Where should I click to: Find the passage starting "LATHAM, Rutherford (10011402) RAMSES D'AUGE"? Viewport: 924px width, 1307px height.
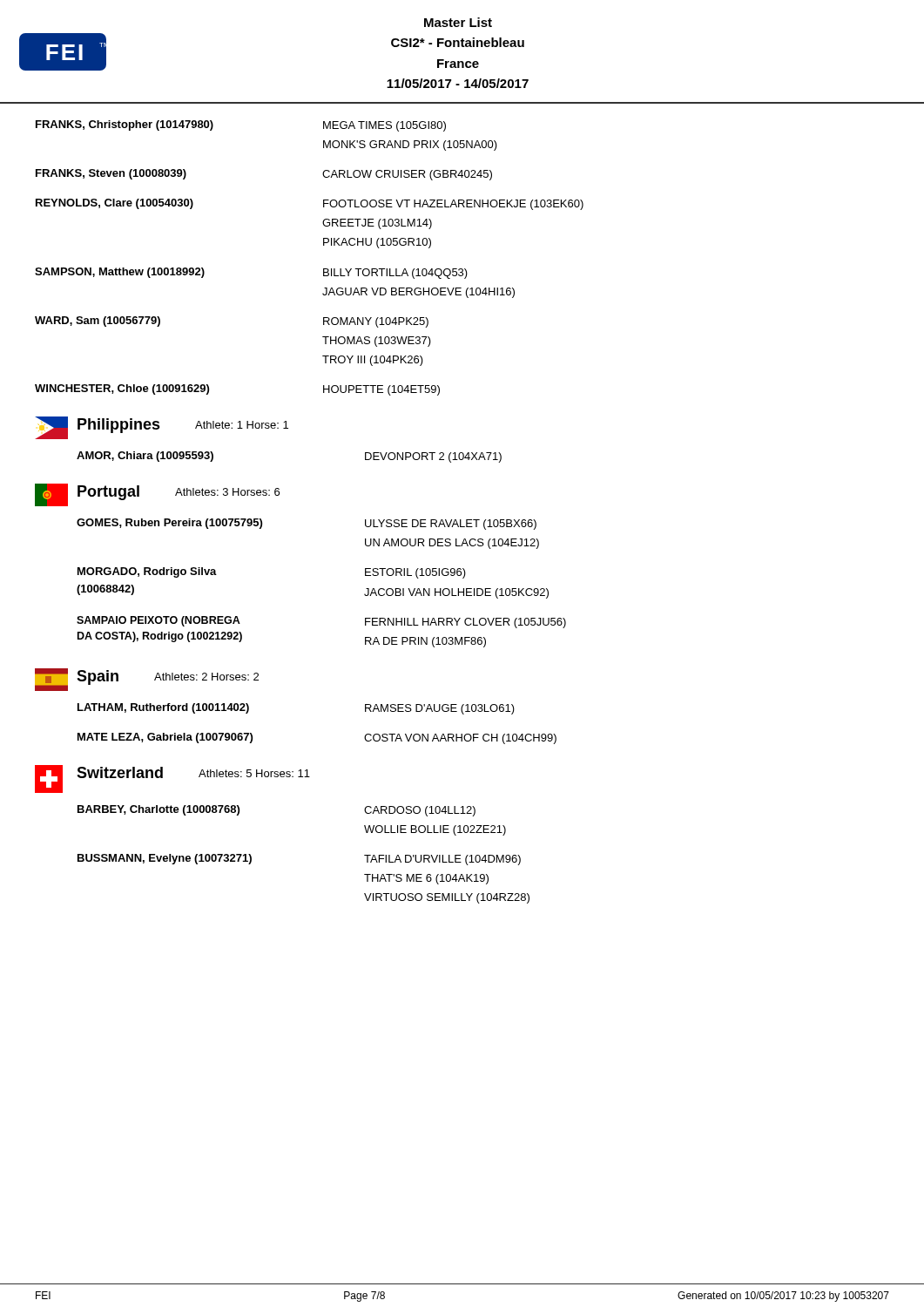(483, 708)
